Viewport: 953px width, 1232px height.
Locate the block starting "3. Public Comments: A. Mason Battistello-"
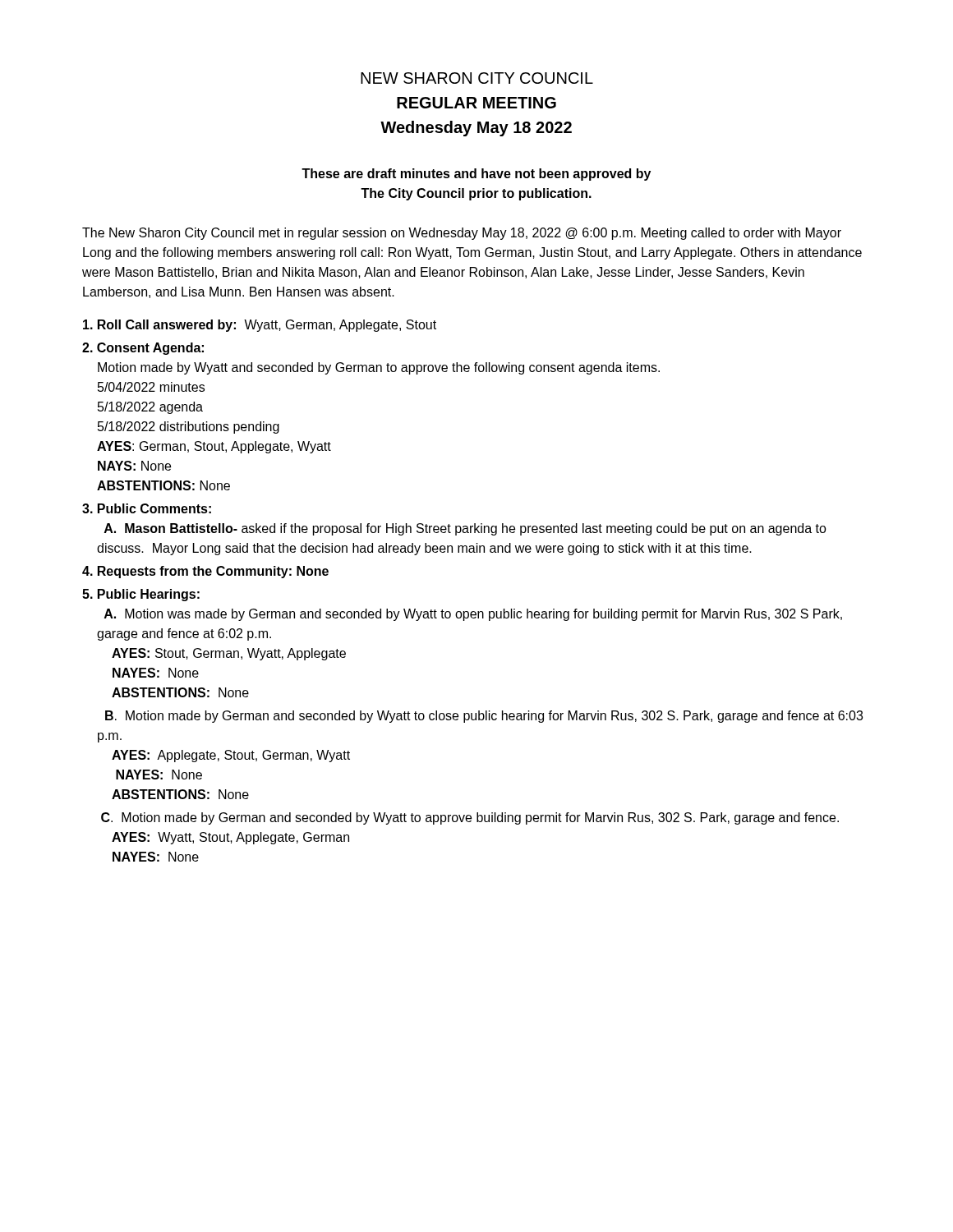[x=476, y=530]
